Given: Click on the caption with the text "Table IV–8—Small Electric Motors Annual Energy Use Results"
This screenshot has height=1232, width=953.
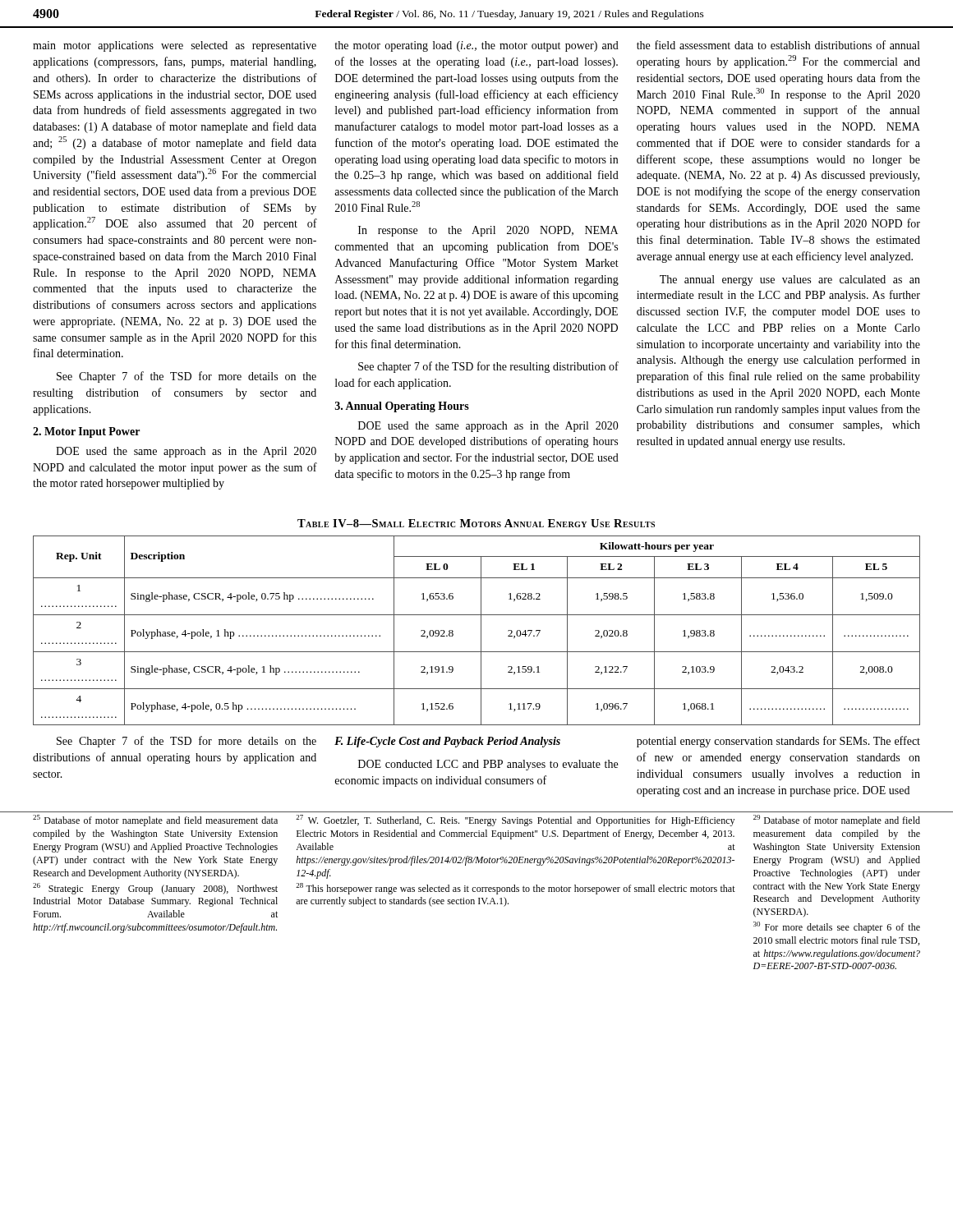Looking at the screenshot, I should click(476, 523).
